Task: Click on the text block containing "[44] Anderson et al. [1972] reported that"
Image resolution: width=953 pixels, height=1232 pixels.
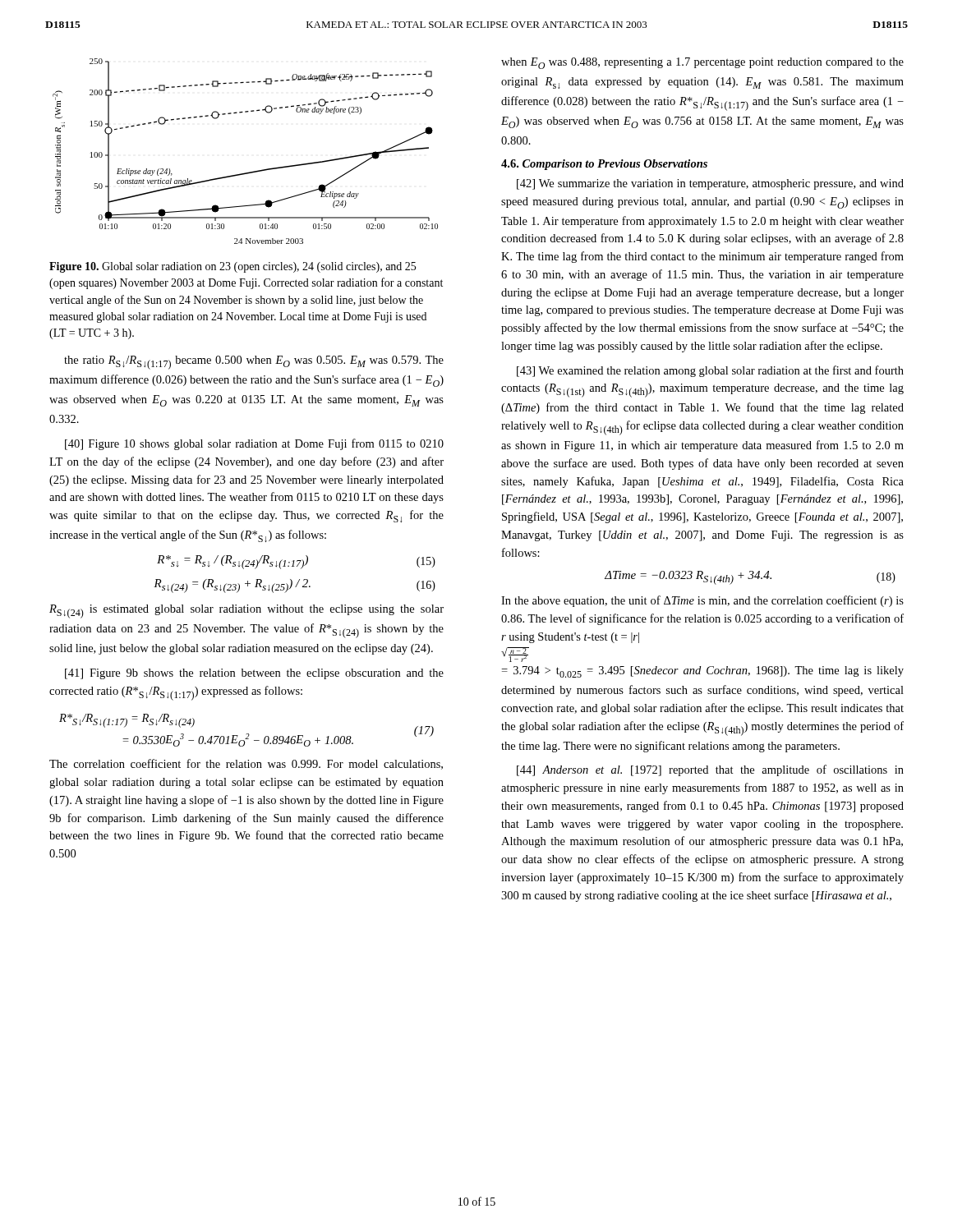Action: tap(702, 833)
